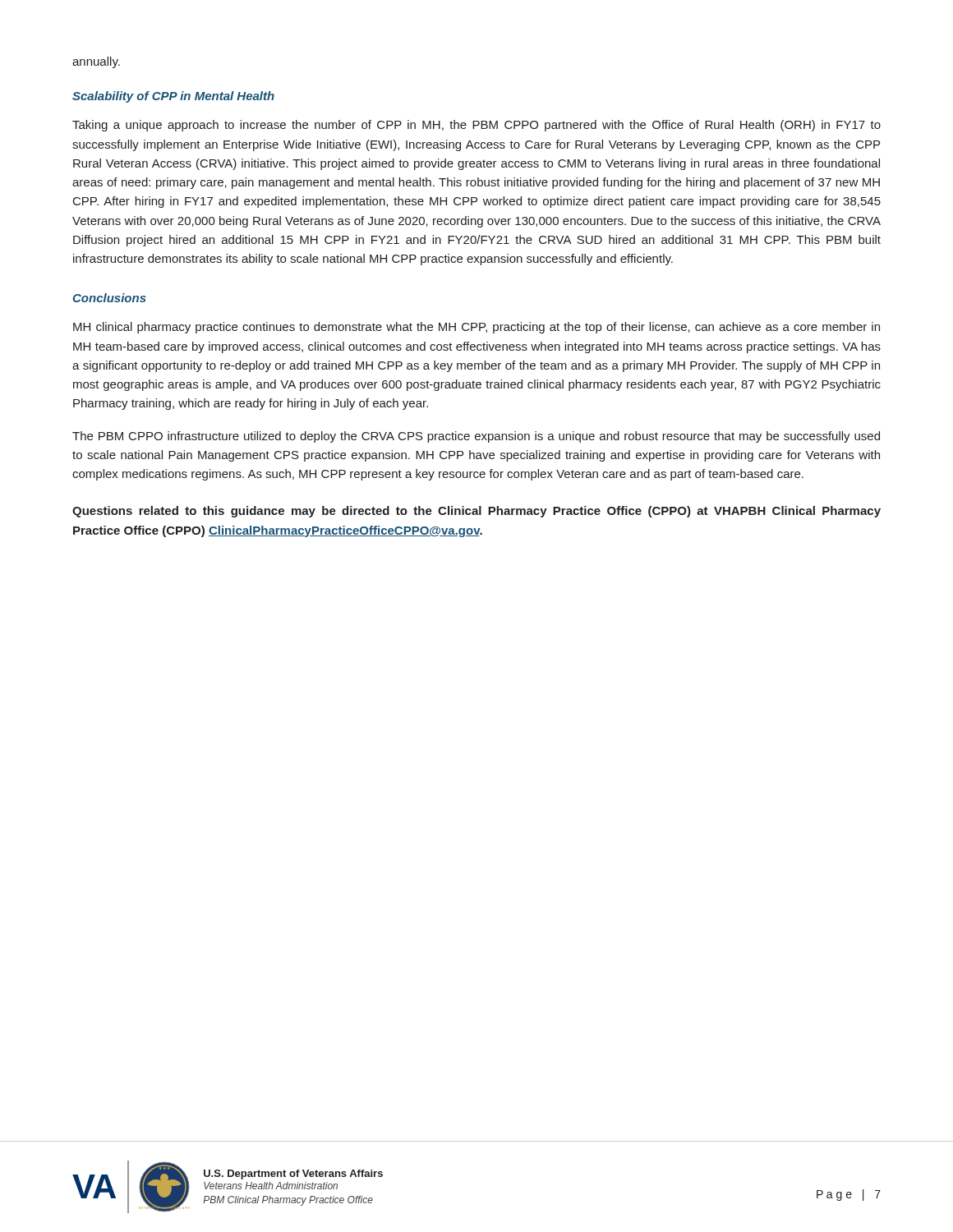Click on the text starting "Scalability of CPP in"
The width and height of the screenshot is (953, 1232).
pos(173,97)
